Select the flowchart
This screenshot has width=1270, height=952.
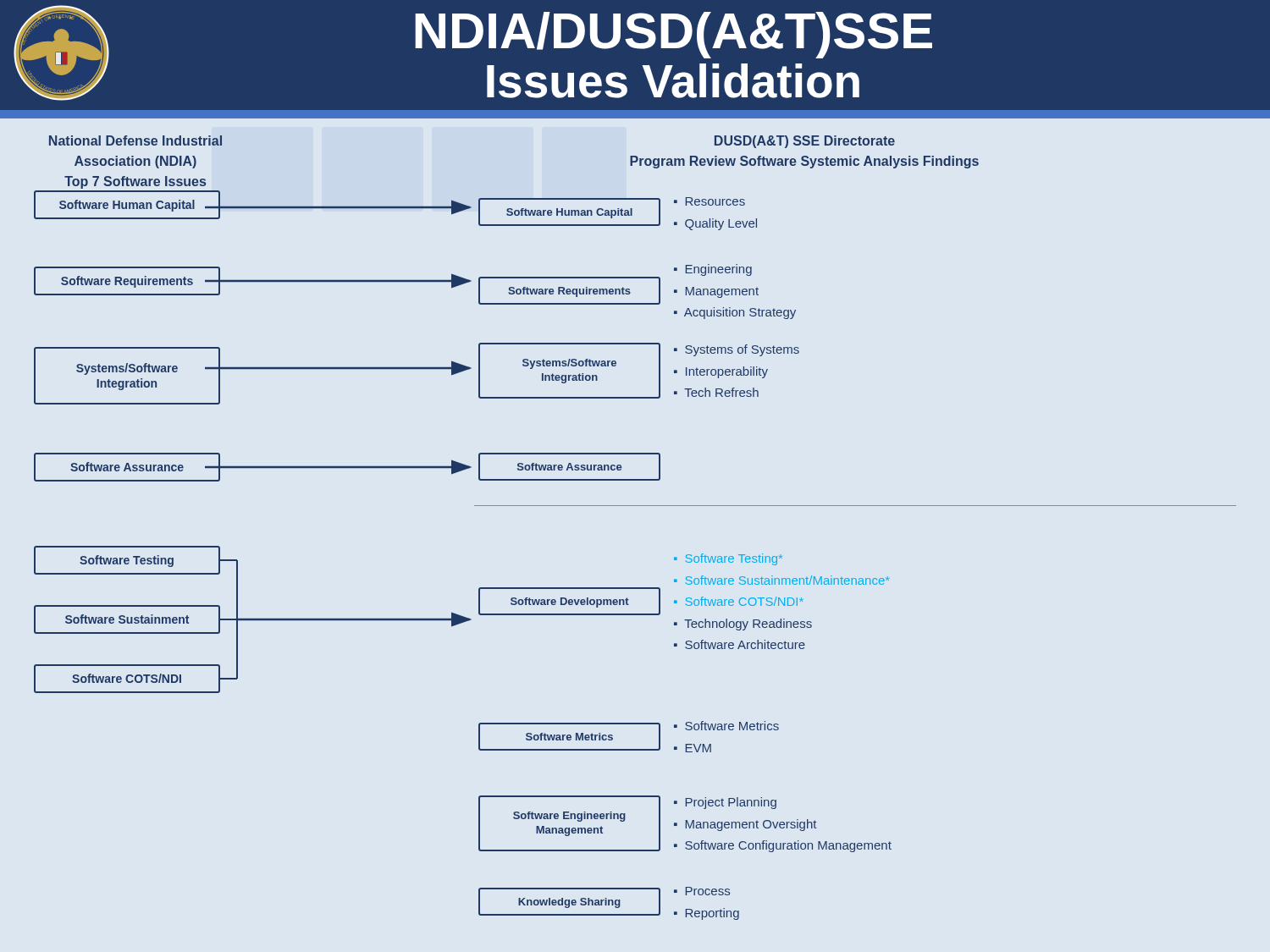point(635,561)
